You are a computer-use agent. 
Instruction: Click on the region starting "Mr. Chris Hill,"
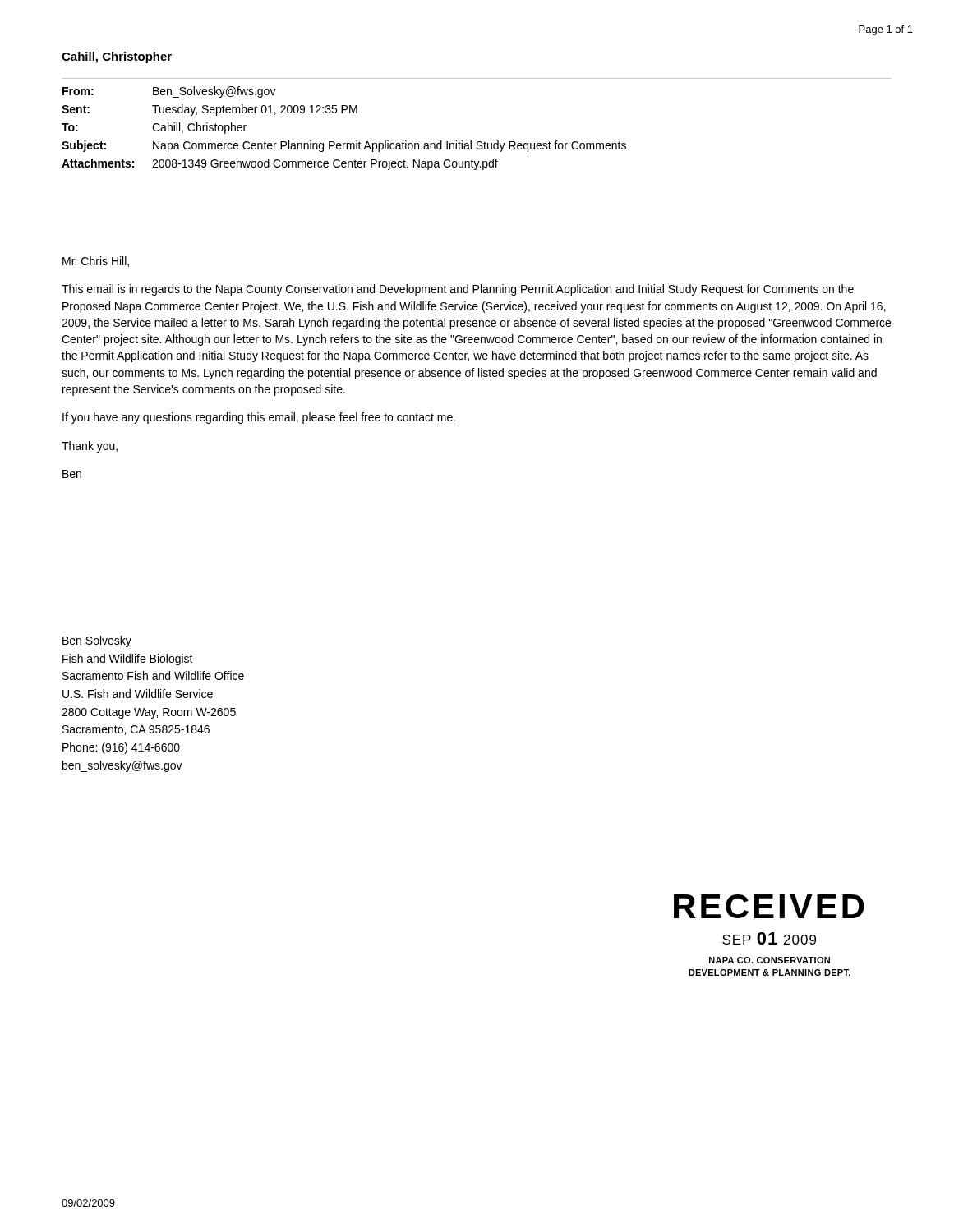(96, 261)
